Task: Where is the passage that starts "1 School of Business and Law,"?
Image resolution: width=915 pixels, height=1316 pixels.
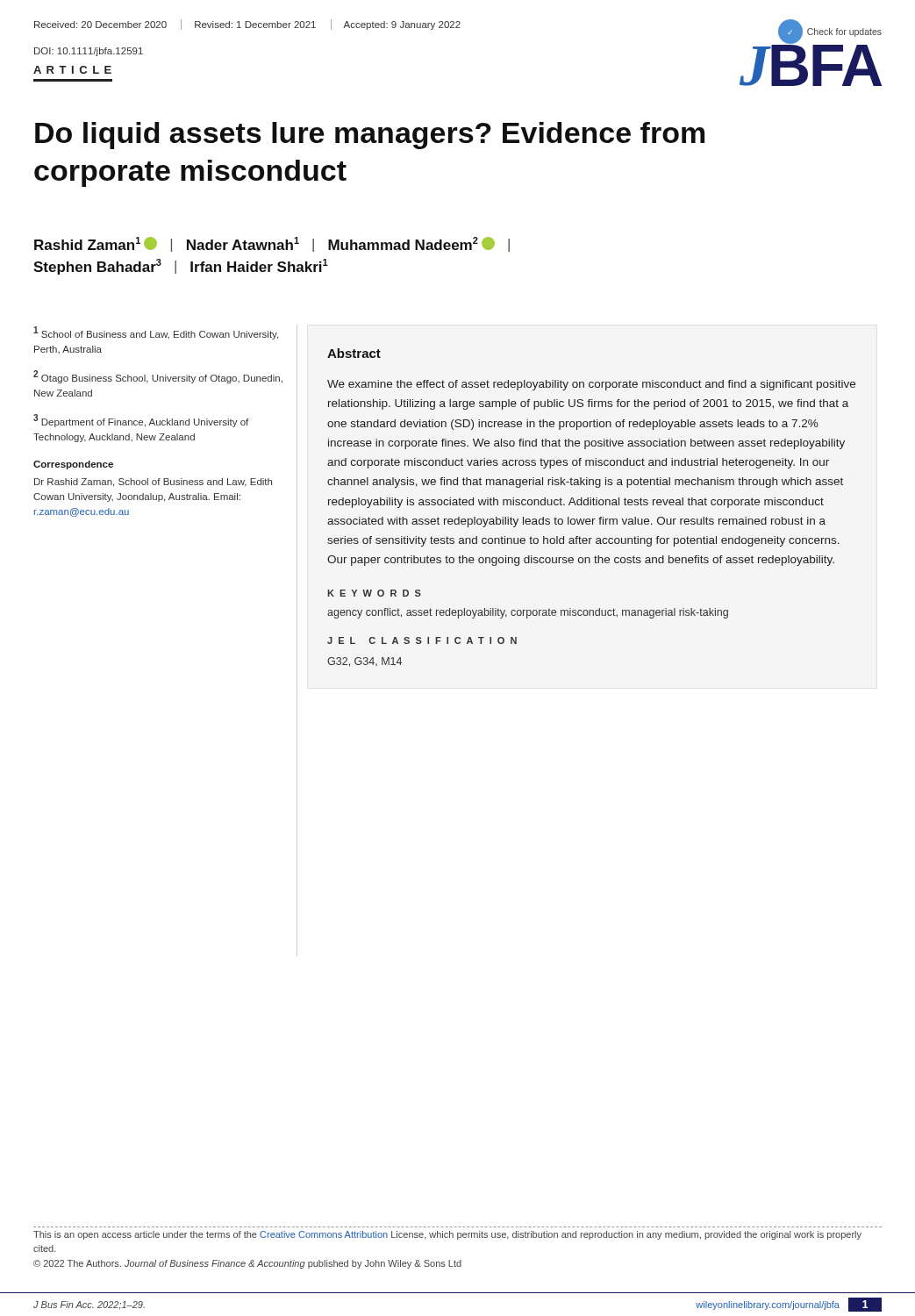Action: point(156,340)
